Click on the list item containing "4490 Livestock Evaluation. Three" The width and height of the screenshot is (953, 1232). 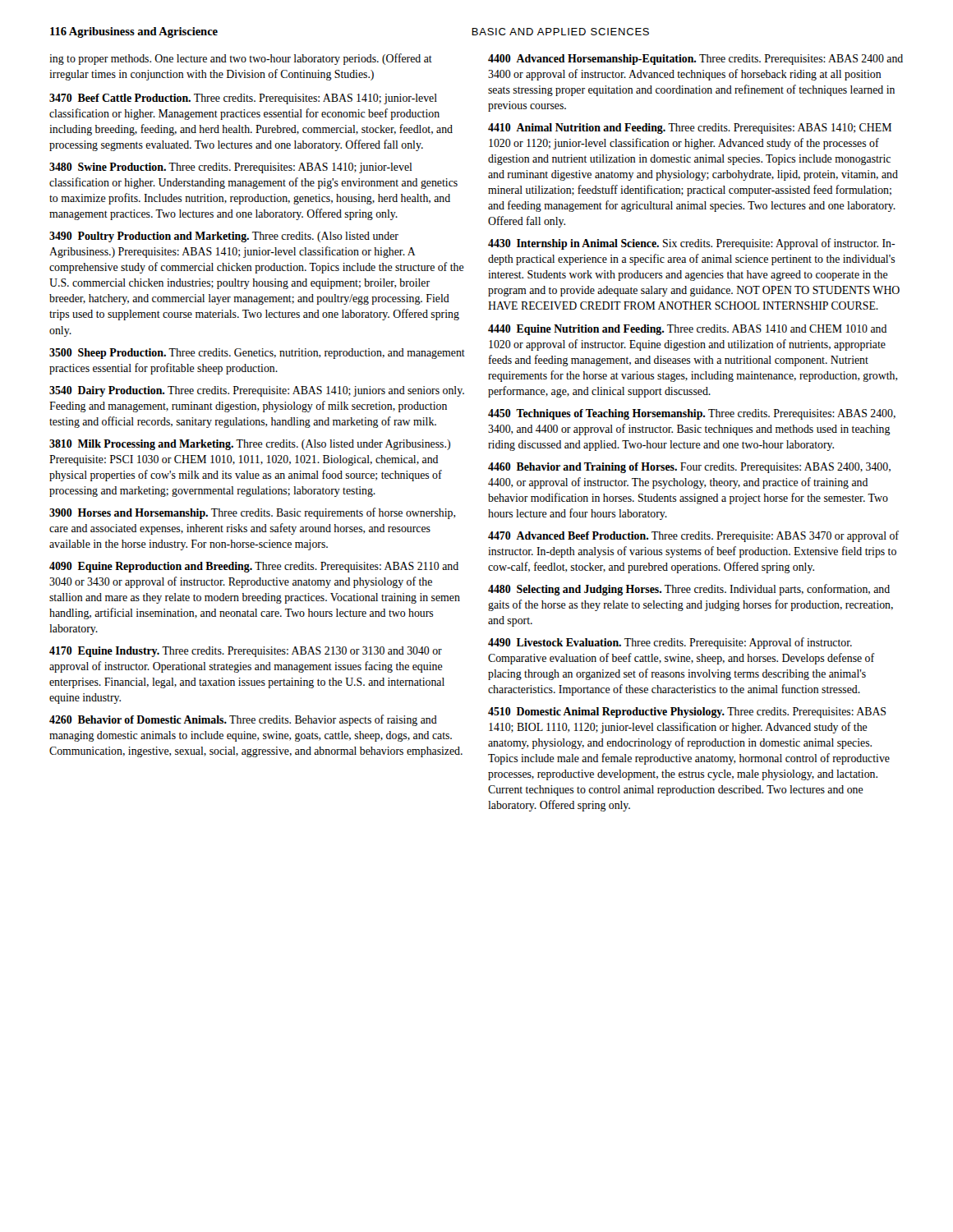pyautogui.click(x=681, y=666)
